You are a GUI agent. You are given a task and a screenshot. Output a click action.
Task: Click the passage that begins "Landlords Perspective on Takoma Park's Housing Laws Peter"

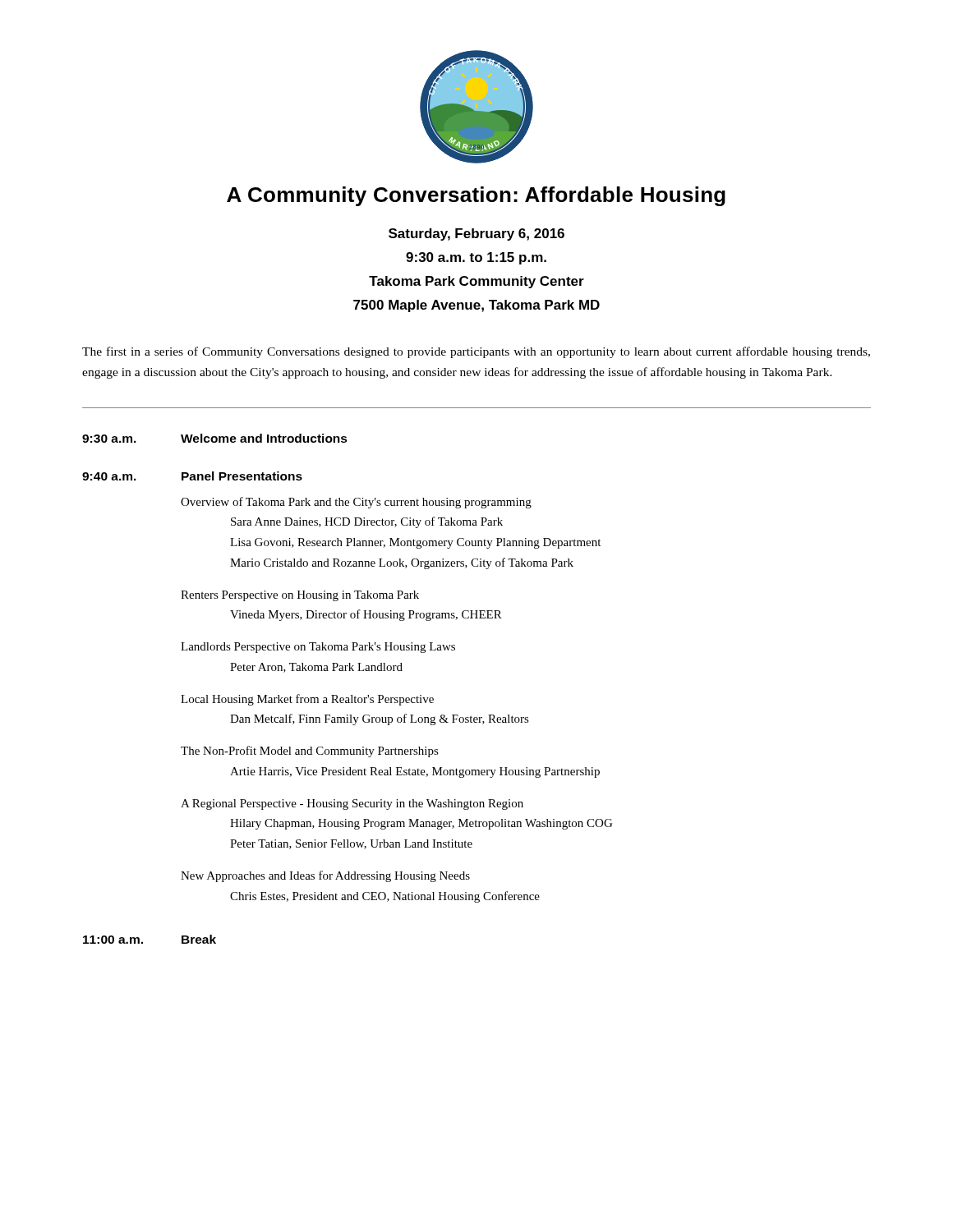pos(318,648)
